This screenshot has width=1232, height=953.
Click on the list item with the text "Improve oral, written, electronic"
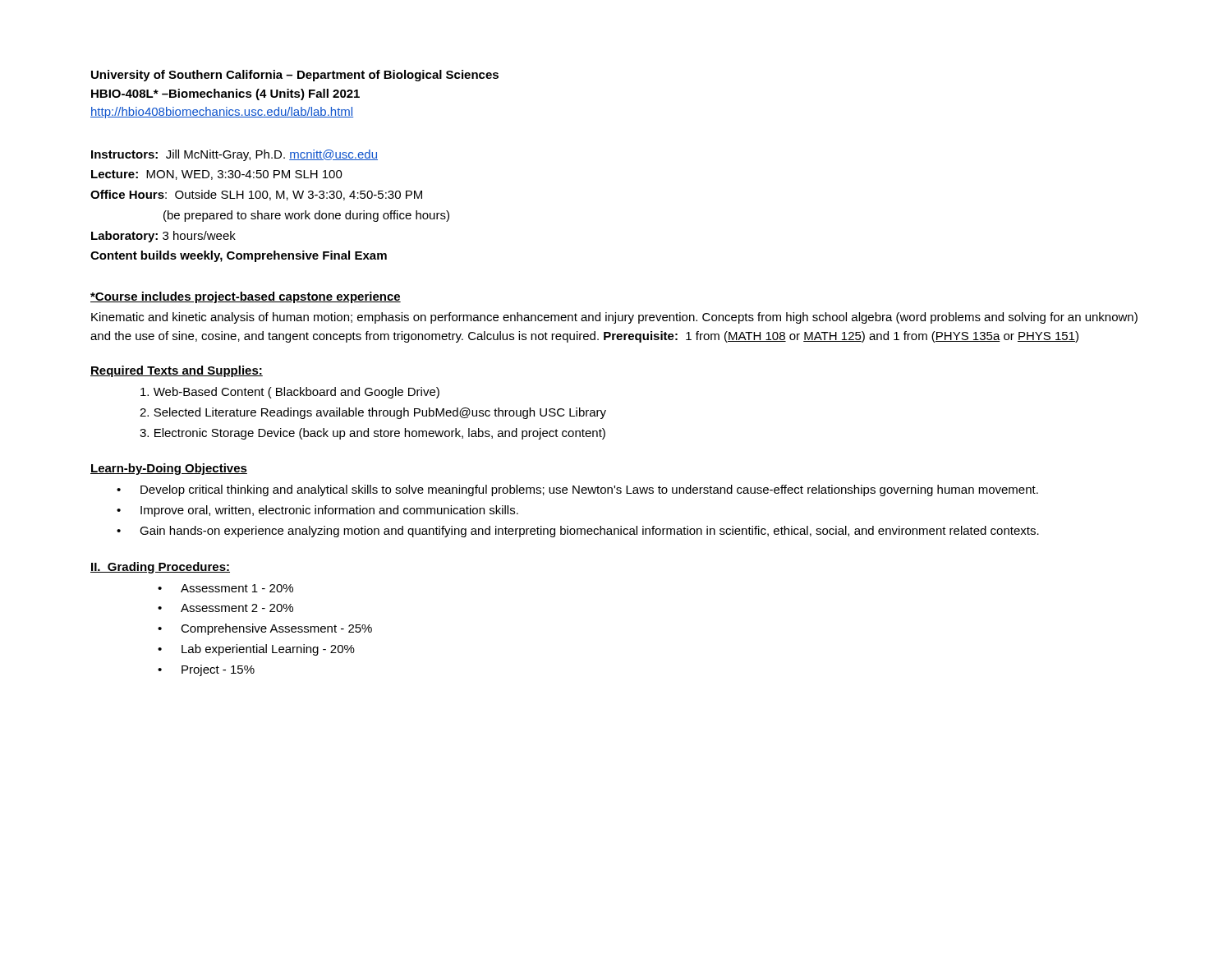[x=329, y=510]
